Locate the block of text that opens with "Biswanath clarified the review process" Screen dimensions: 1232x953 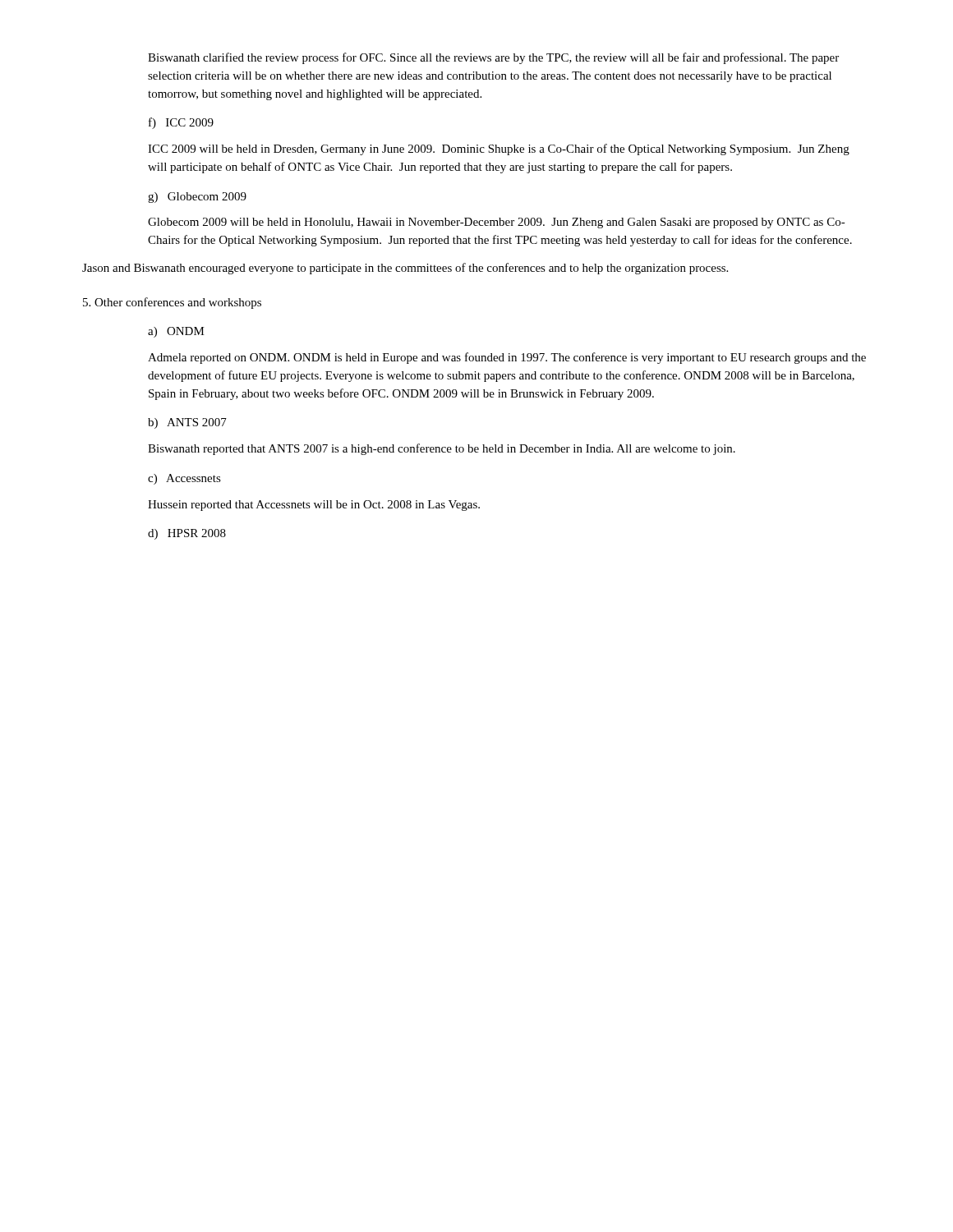(x=509, y=76)
